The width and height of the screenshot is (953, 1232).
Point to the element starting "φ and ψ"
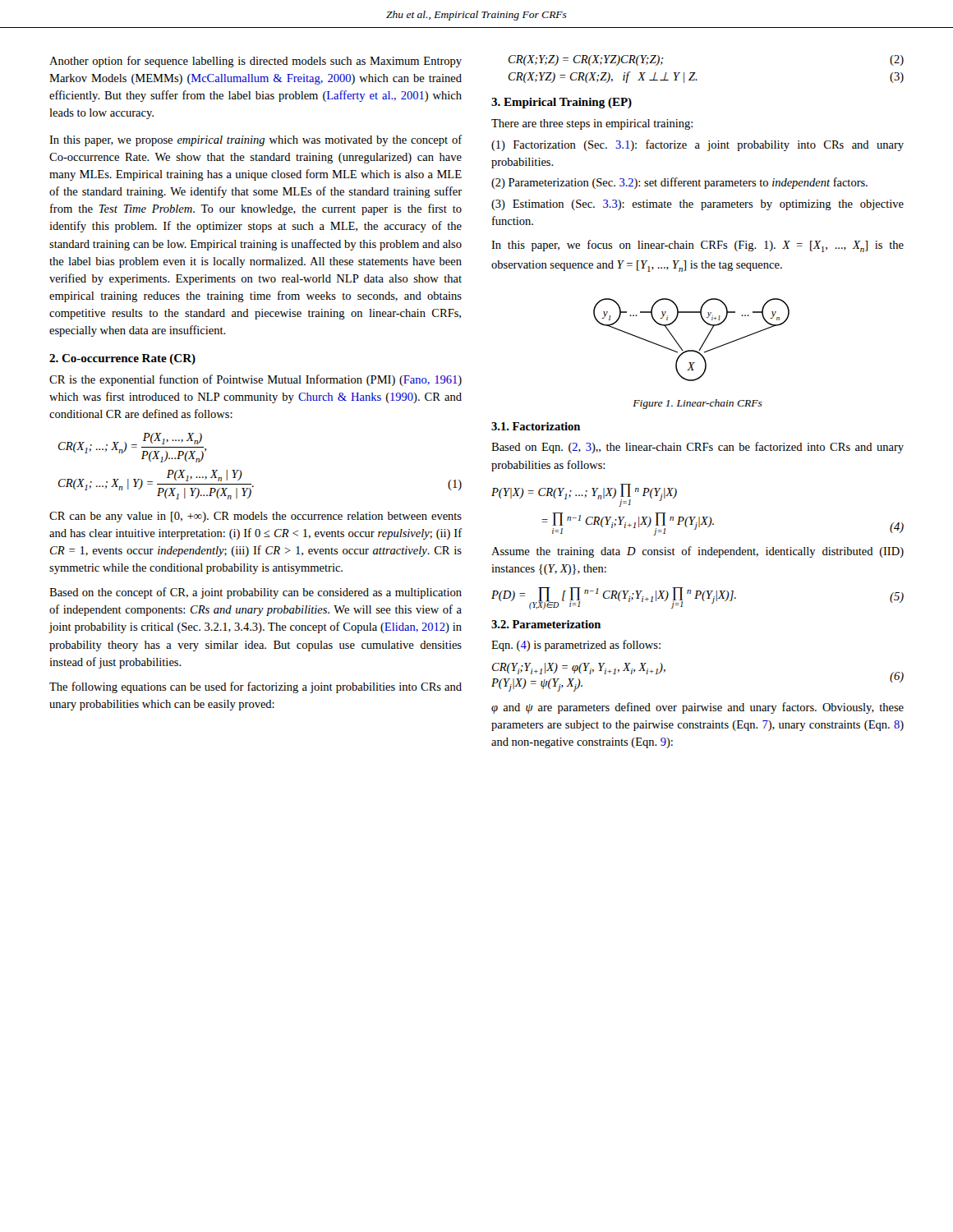pos(698,725)
